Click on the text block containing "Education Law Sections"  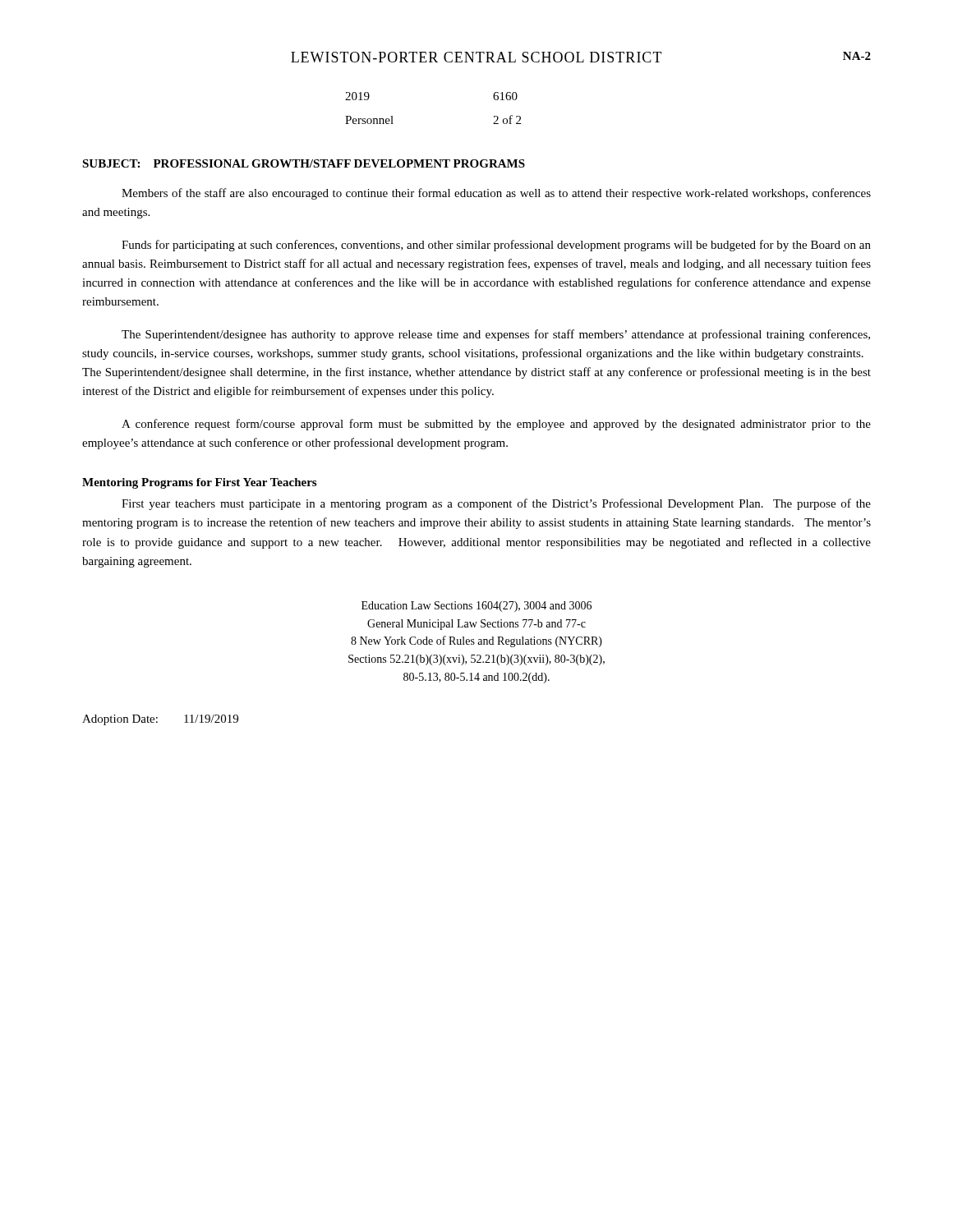pyautogui.click(x=476, y=641)
